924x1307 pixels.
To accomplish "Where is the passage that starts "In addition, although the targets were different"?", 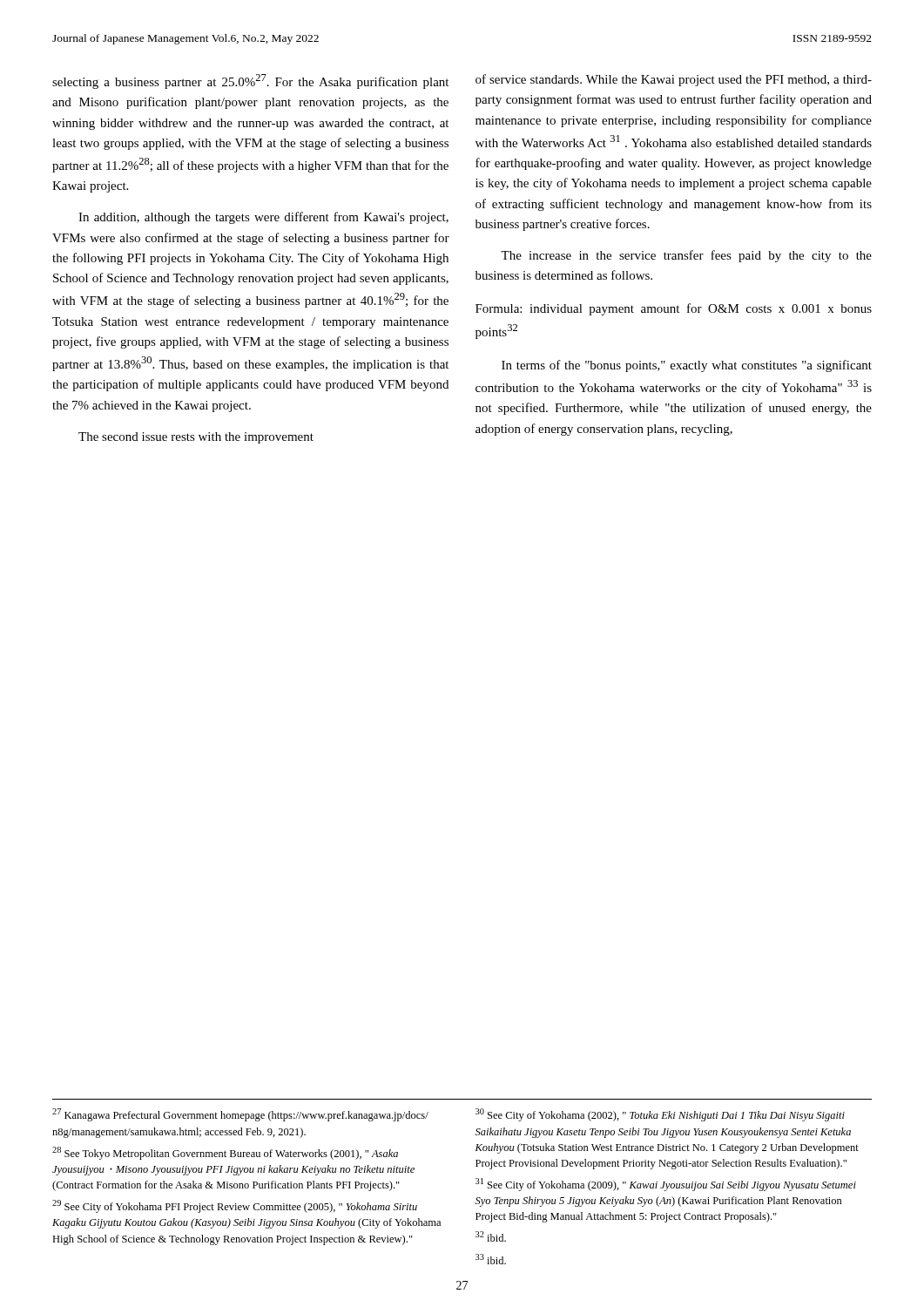I will coord(251,311).
